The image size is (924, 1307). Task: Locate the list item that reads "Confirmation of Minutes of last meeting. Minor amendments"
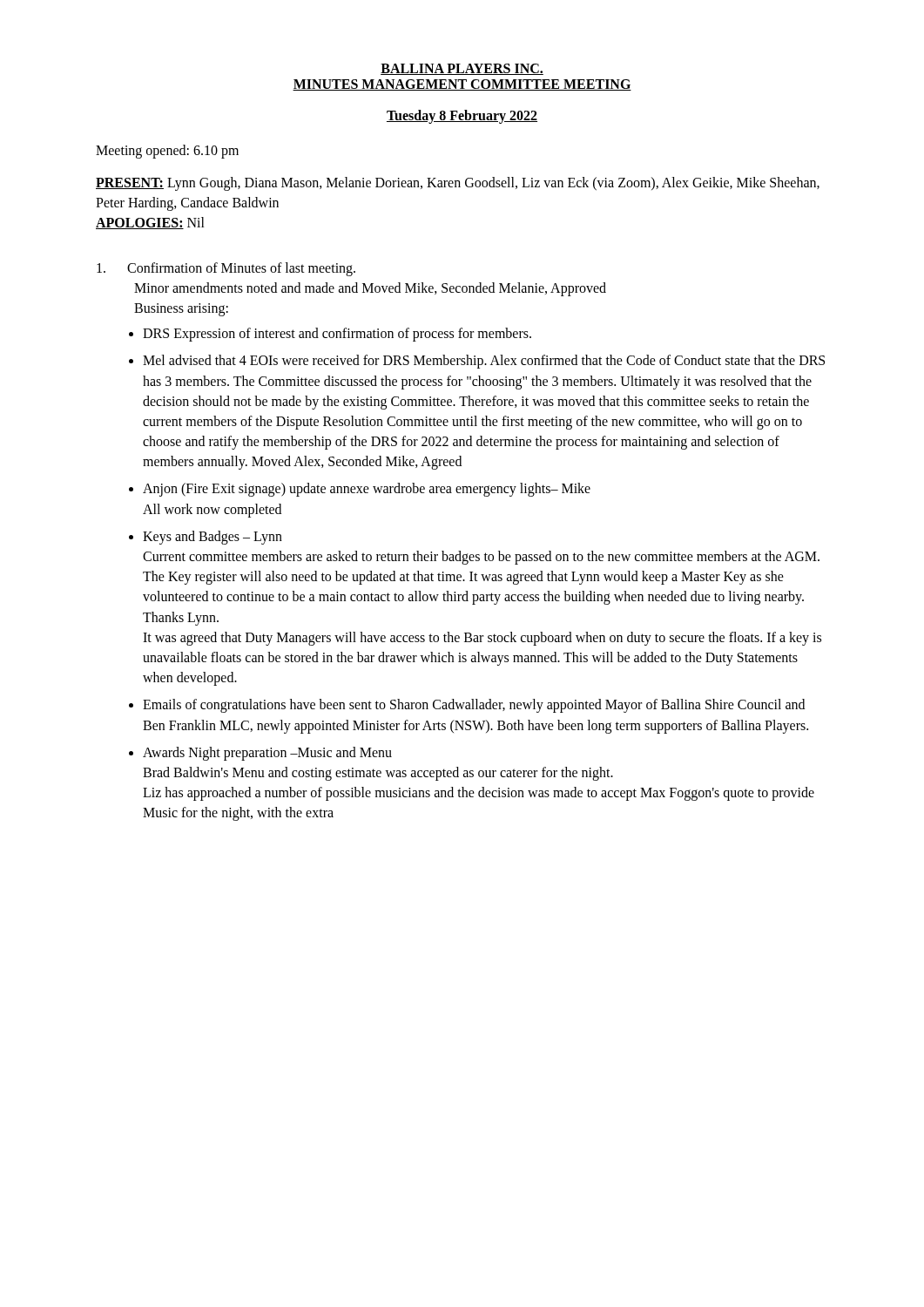coord(351,288)
